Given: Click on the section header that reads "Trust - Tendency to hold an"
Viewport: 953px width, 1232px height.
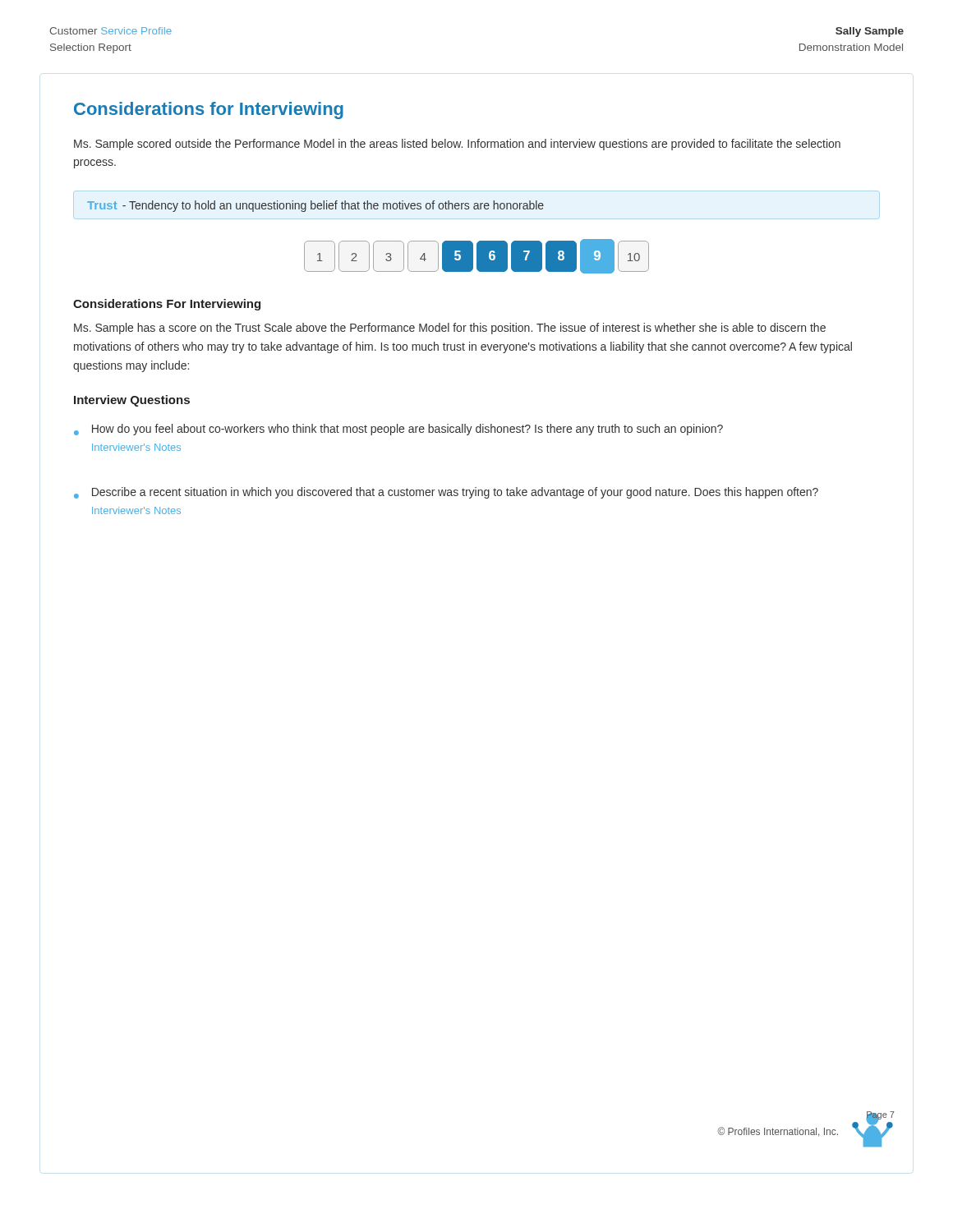Looking at the screenshot, I should 316,205.
